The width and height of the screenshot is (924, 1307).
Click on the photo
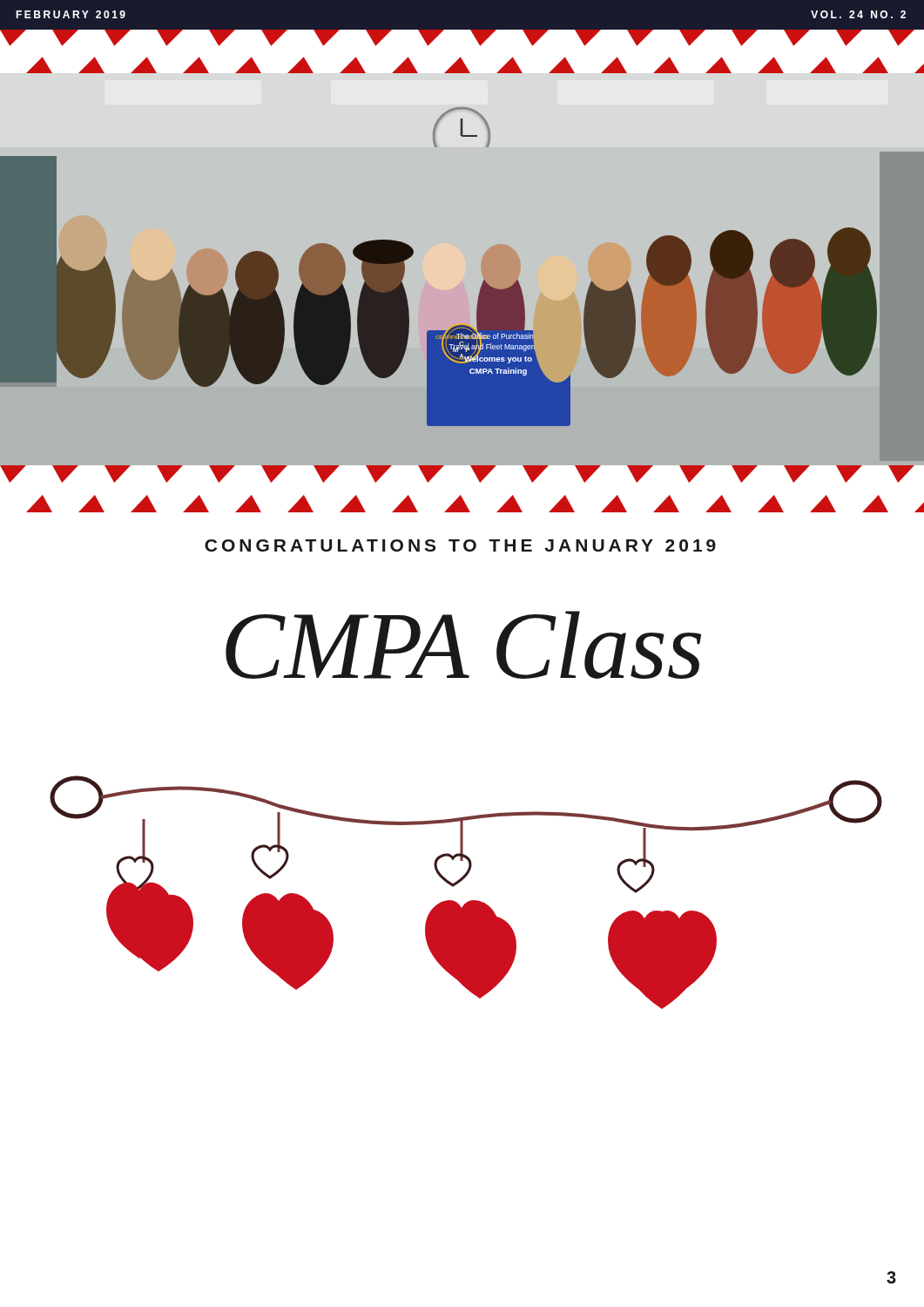(x=462, y=269)
